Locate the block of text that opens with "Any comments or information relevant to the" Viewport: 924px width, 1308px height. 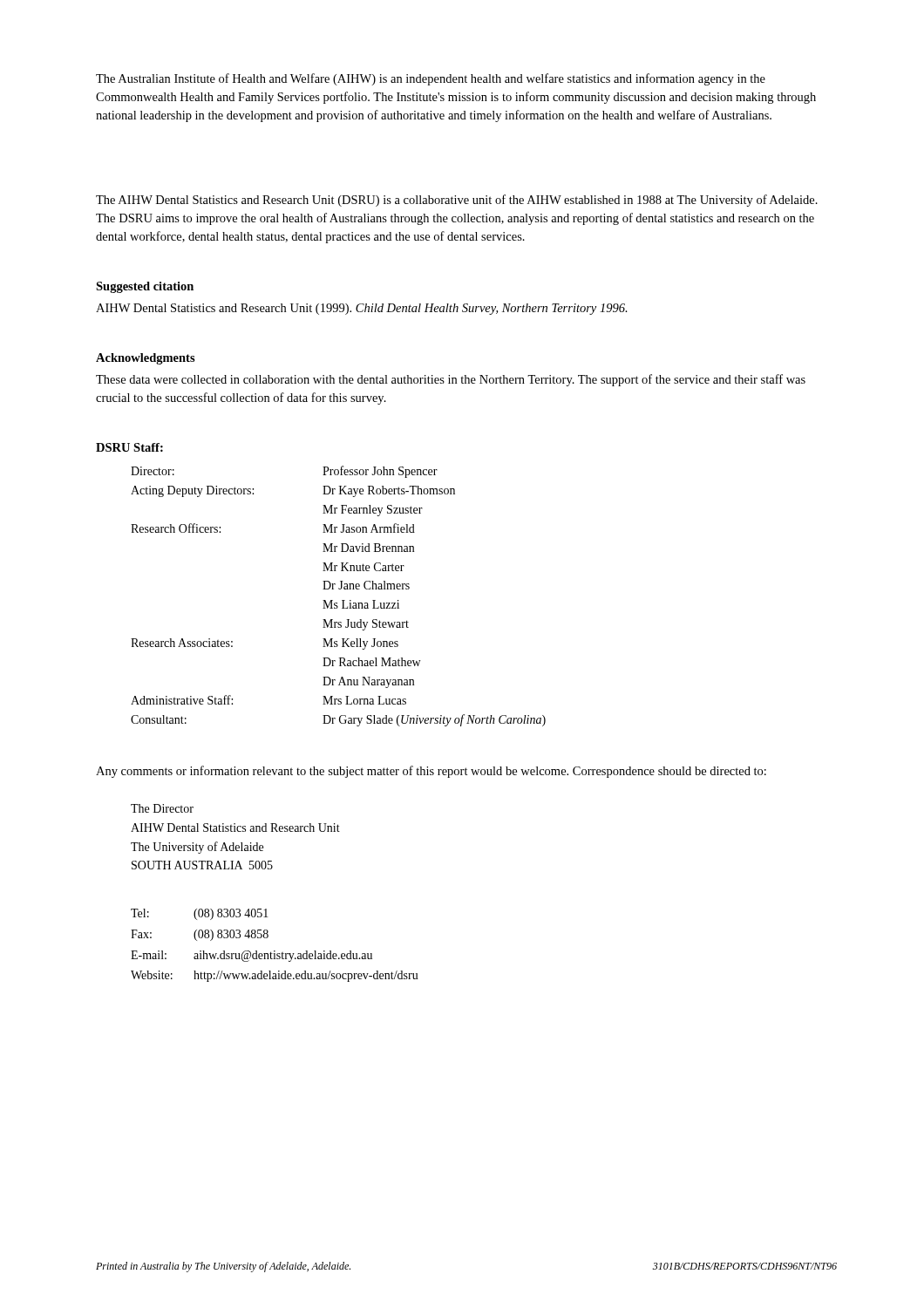[431, 771]
